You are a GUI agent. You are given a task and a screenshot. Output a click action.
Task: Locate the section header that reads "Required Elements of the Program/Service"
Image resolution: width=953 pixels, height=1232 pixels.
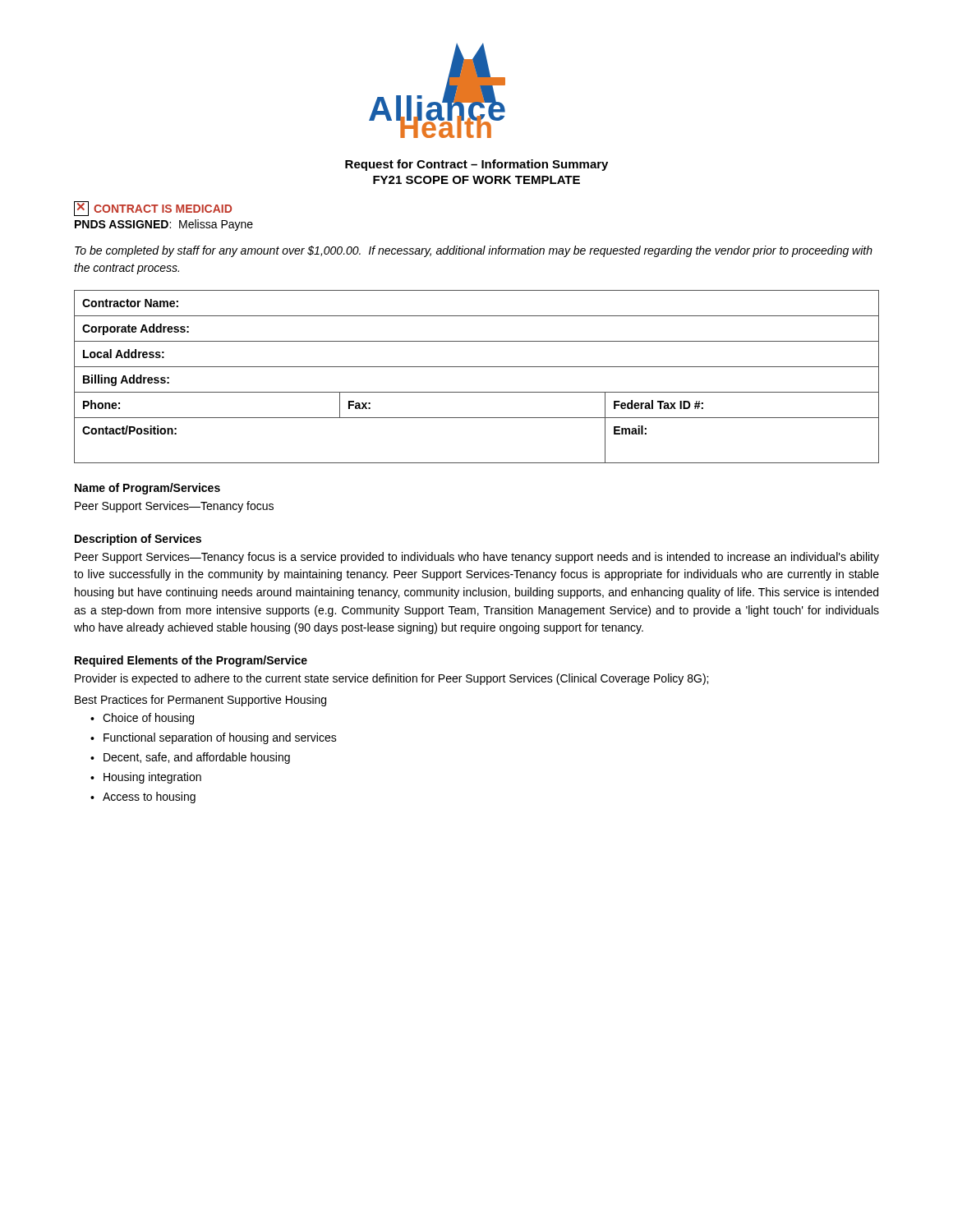(191, 660)
